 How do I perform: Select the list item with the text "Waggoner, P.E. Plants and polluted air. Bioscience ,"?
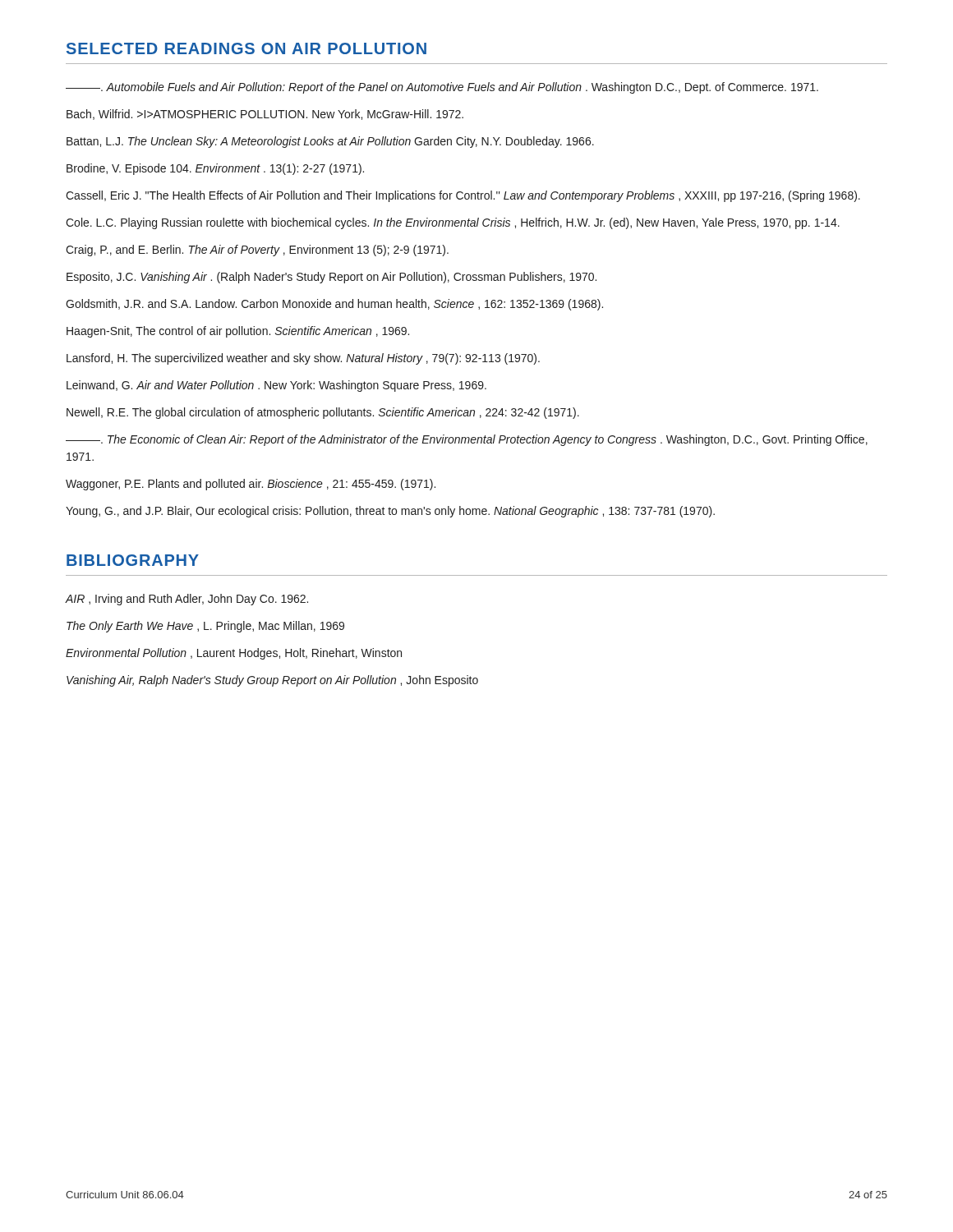click(x=251, y=484)
